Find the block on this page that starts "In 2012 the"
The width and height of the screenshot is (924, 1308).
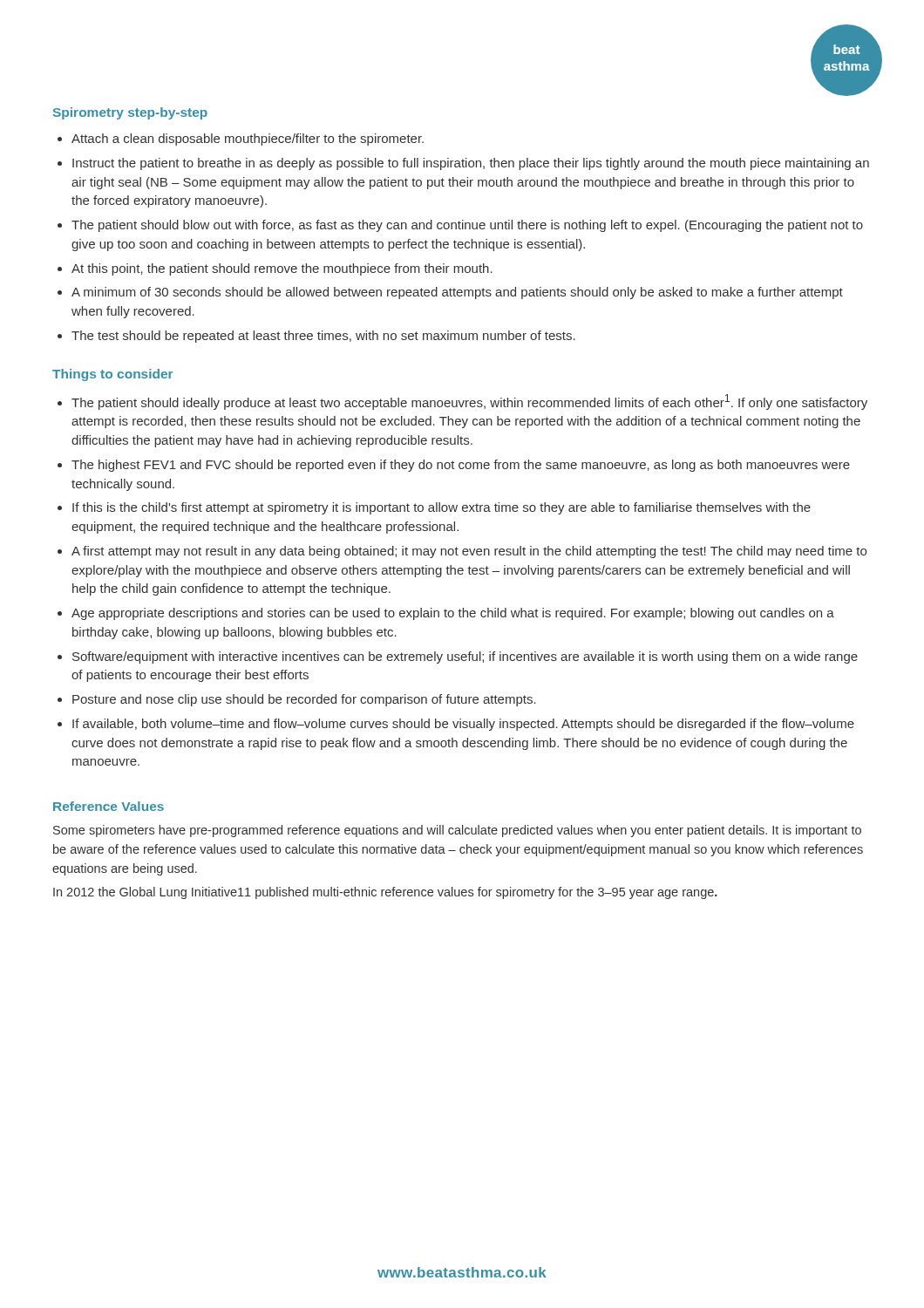click(462, 893)
